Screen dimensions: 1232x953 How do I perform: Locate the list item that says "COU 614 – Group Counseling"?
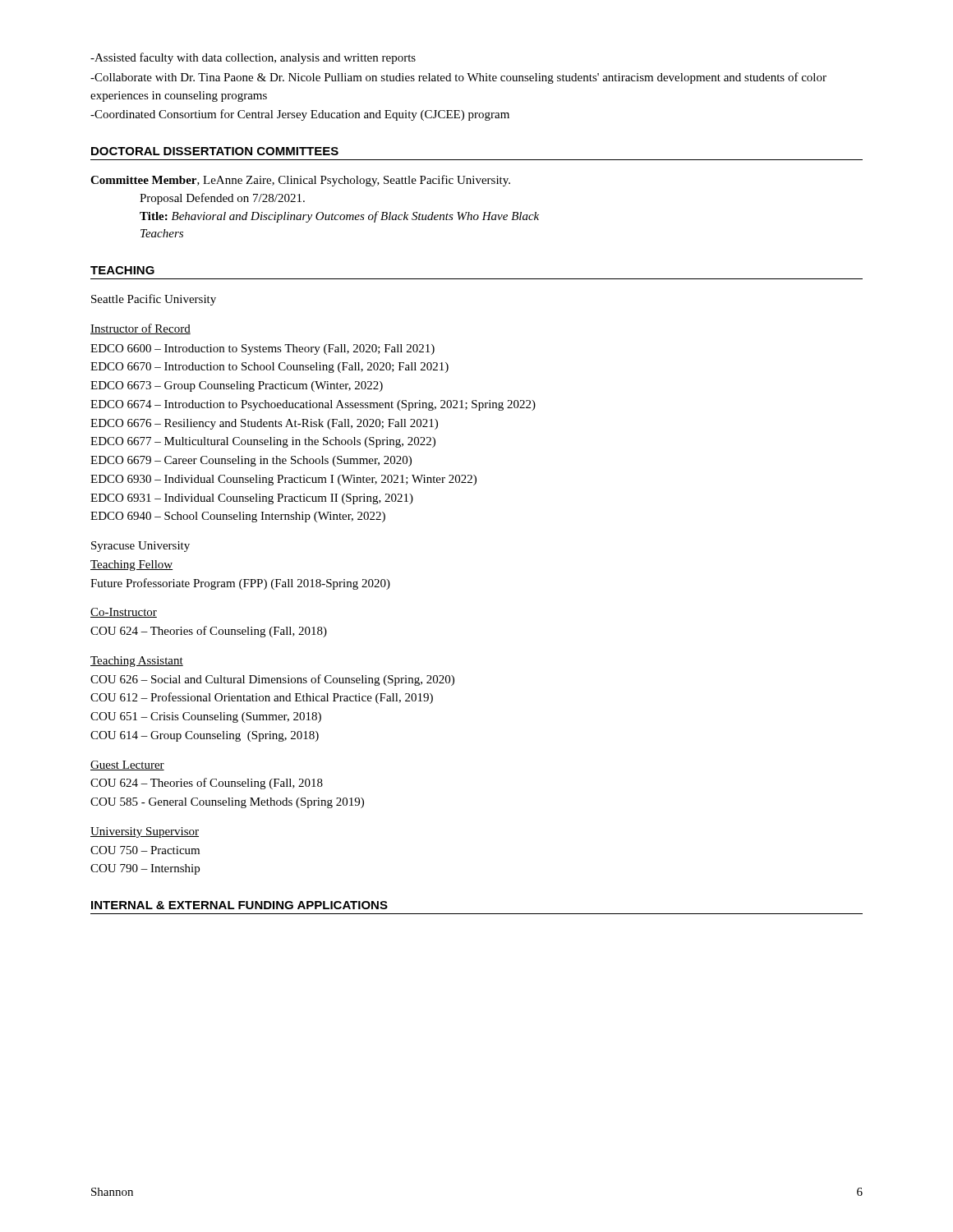(x=205, y=735)
